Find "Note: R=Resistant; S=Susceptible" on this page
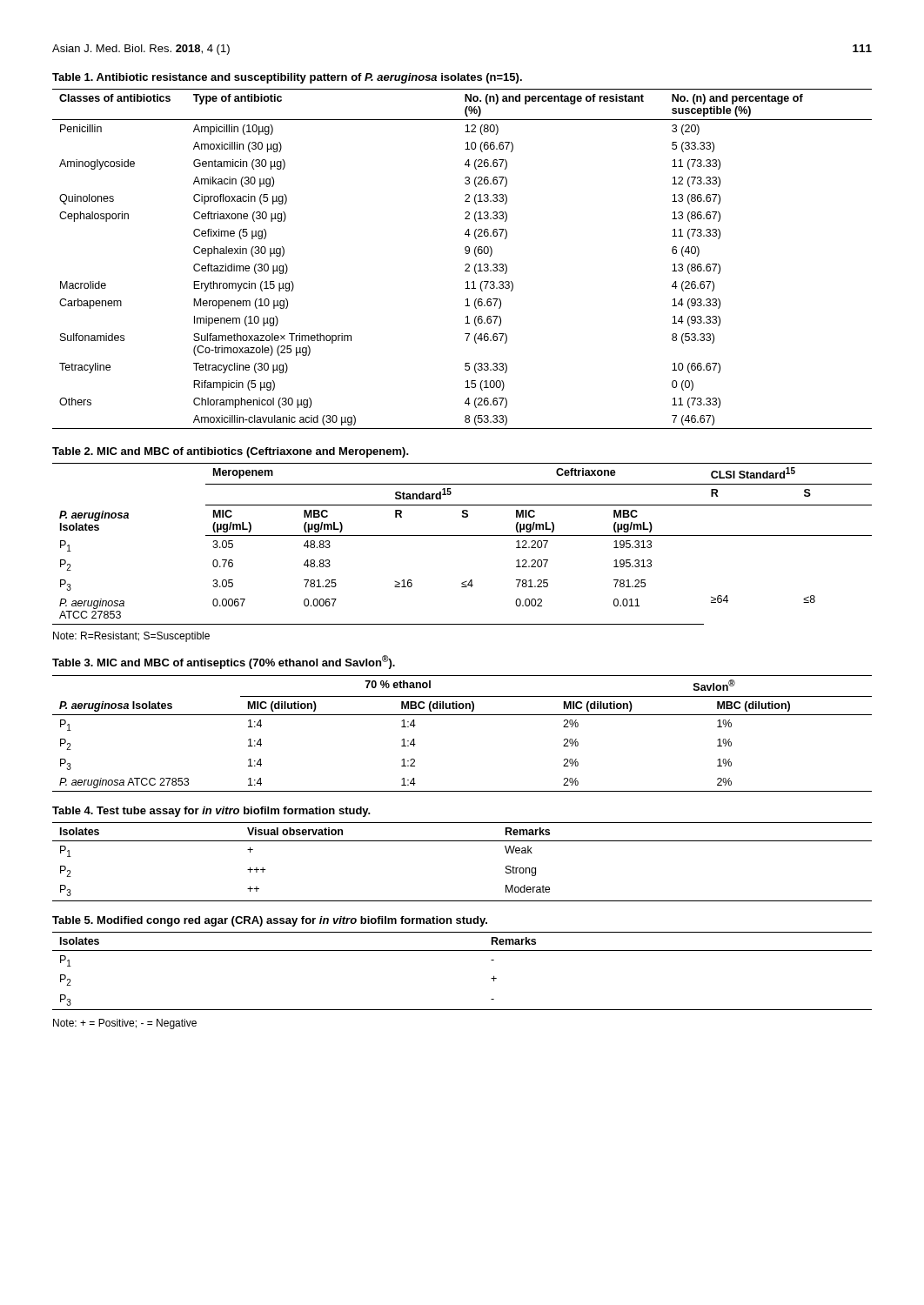The image size is (924, 1305). (131, 636)
